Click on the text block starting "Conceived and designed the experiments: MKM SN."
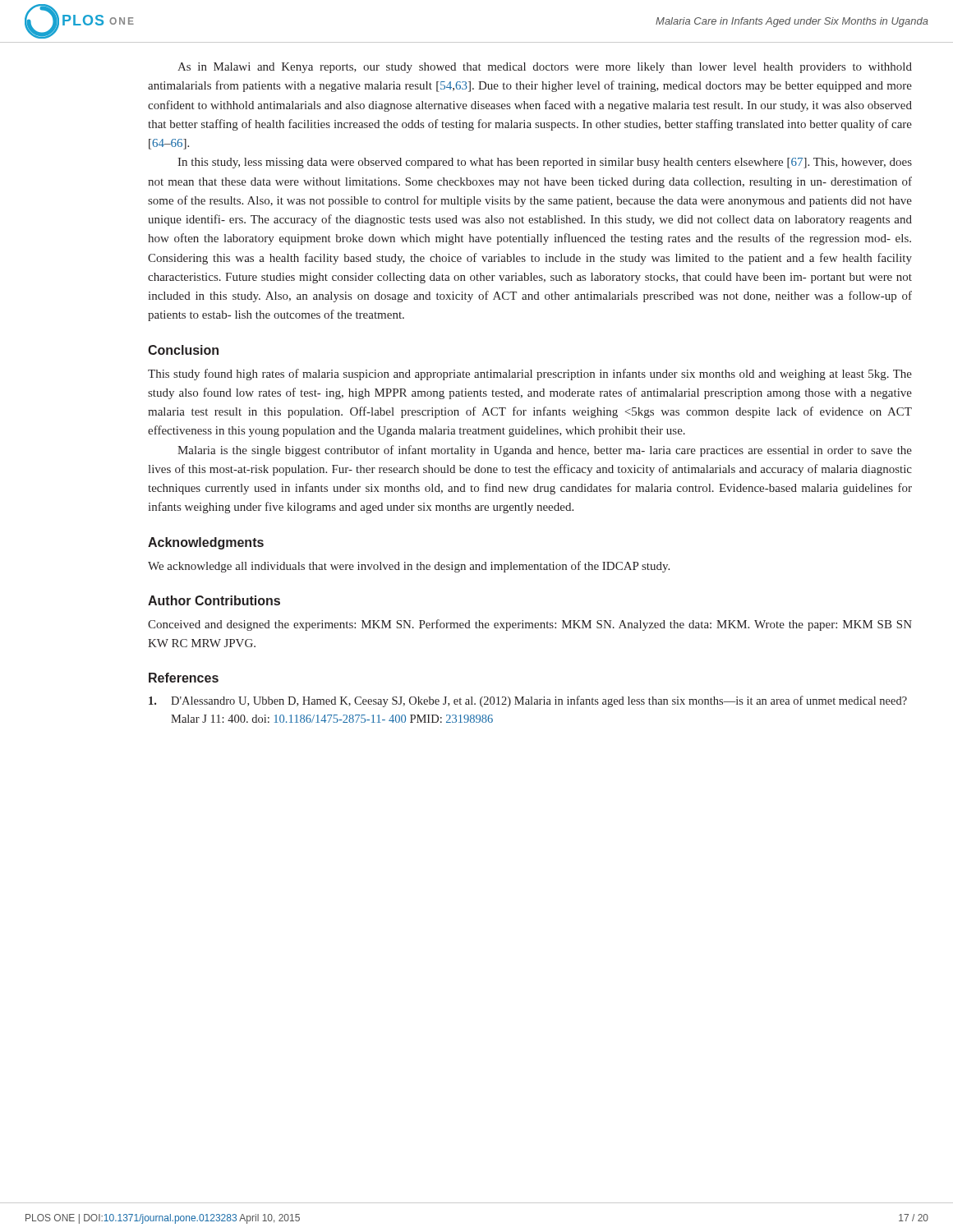 point(530,634)
